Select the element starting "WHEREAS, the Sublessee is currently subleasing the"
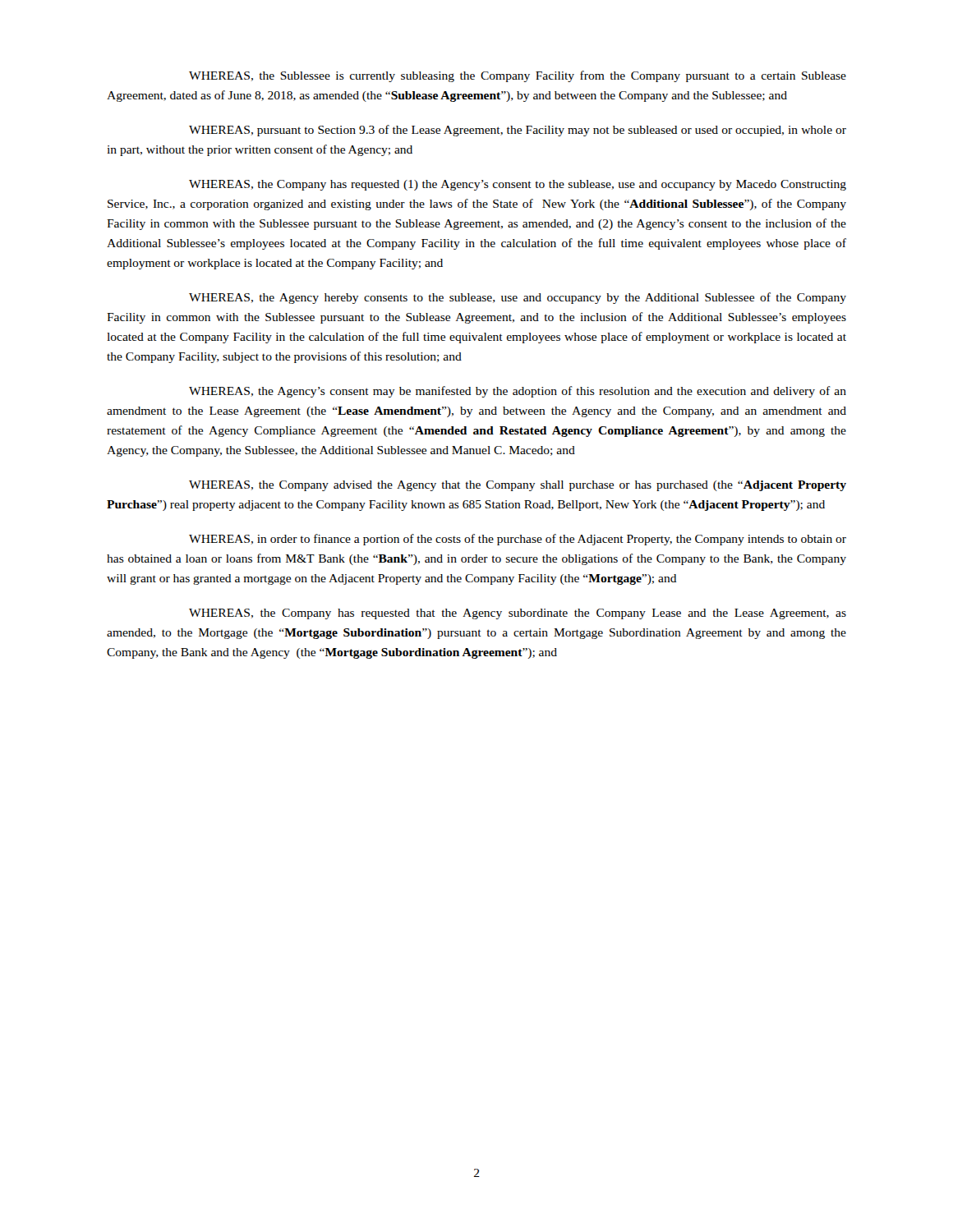Screen dimensions: 1232x953 coord(476,85)
